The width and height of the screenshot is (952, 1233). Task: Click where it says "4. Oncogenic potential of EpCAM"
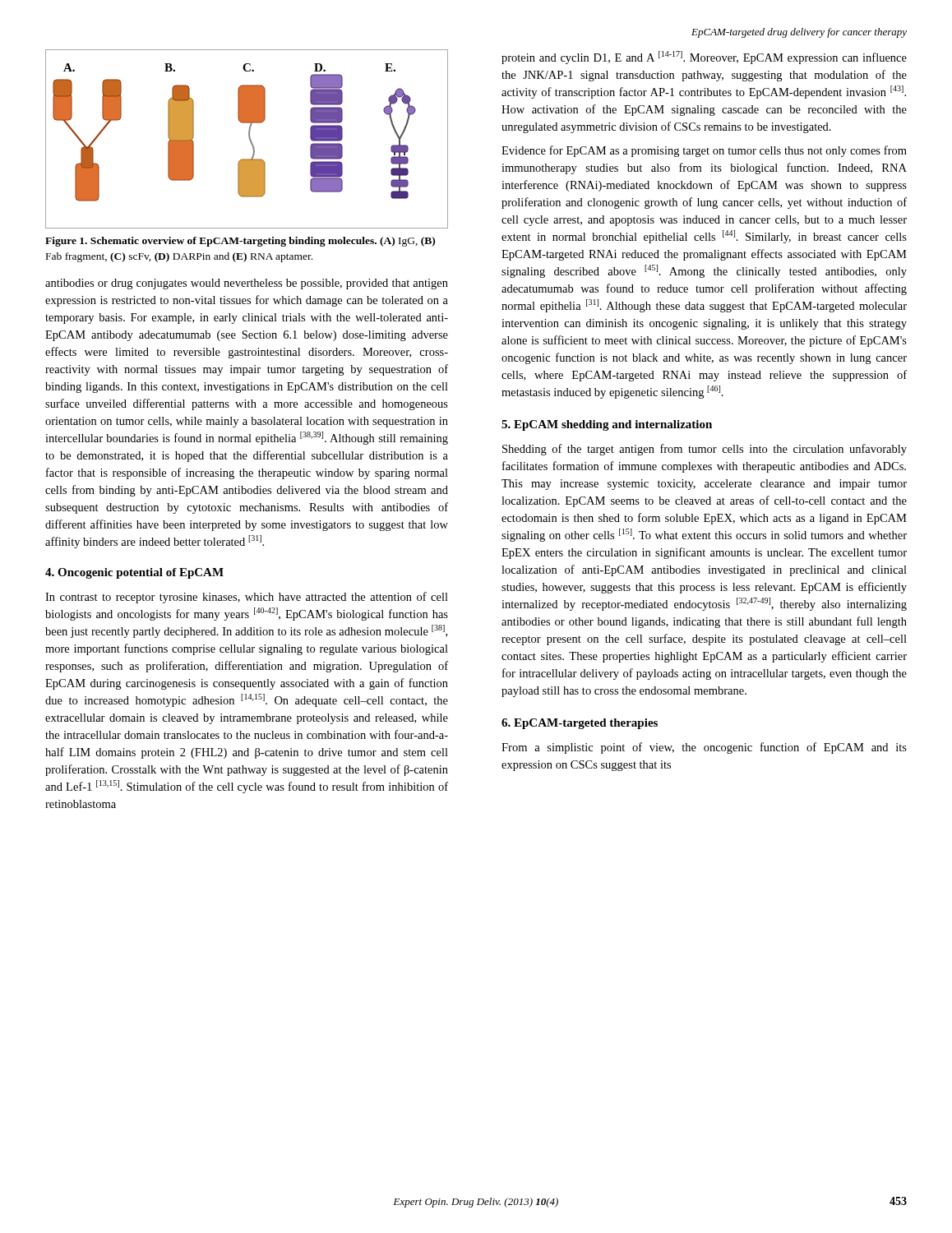[134, 572]
